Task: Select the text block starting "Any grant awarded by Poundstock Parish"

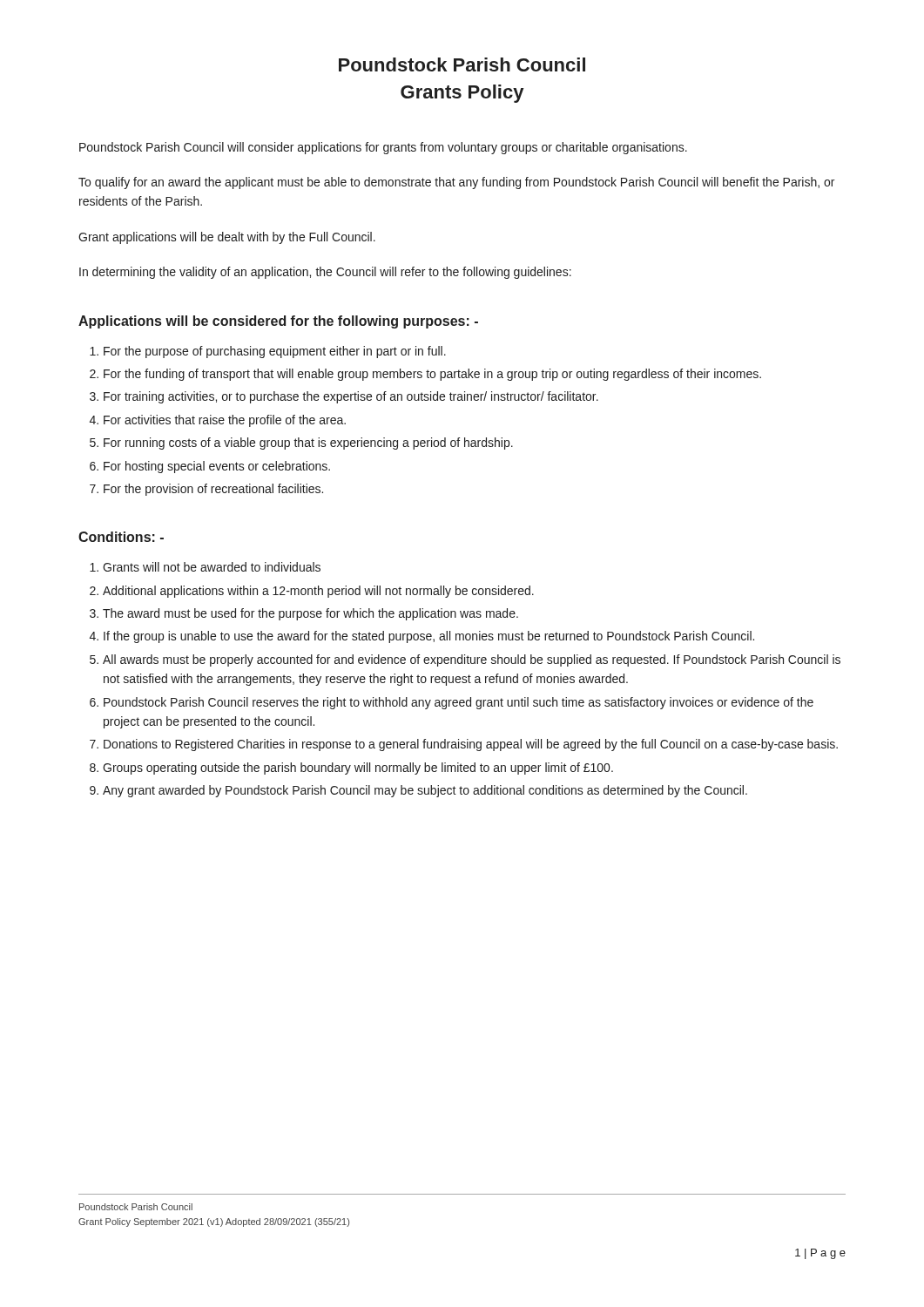Action: pos(425,790)
